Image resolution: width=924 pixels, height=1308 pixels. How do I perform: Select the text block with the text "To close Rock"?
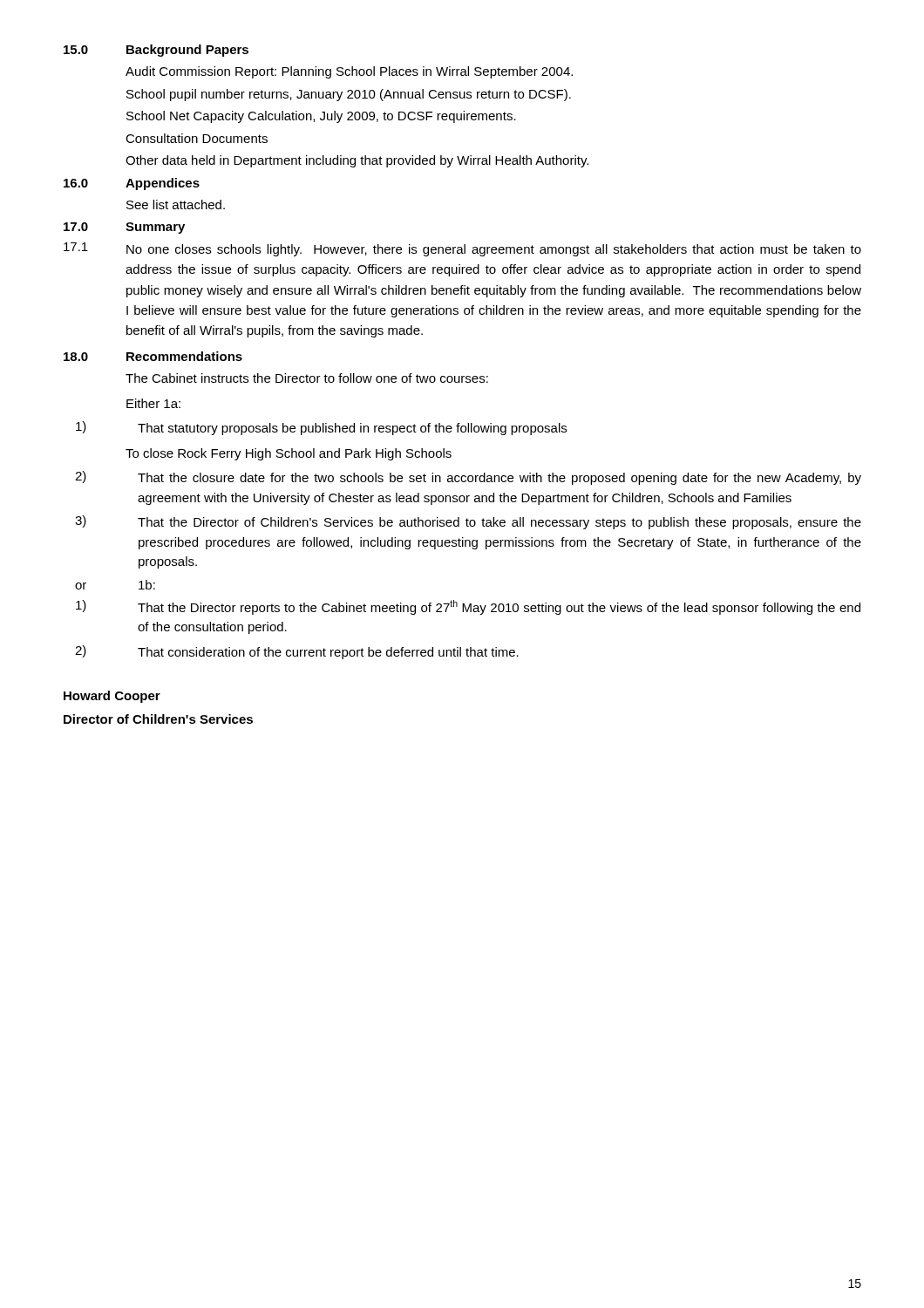tap(289, 453)
